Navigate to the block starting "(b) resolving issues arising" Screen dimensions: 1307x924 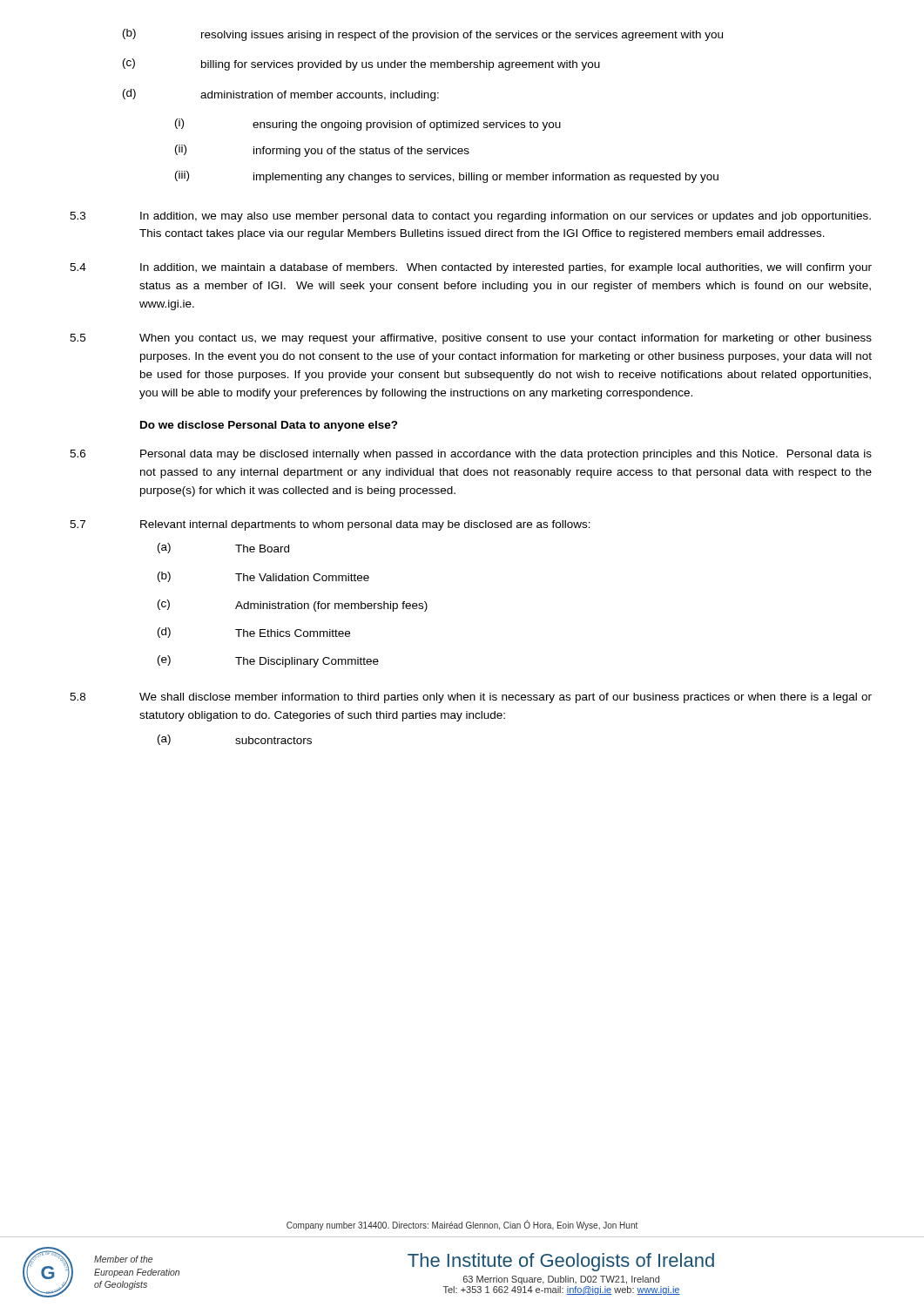click(471, 35)
